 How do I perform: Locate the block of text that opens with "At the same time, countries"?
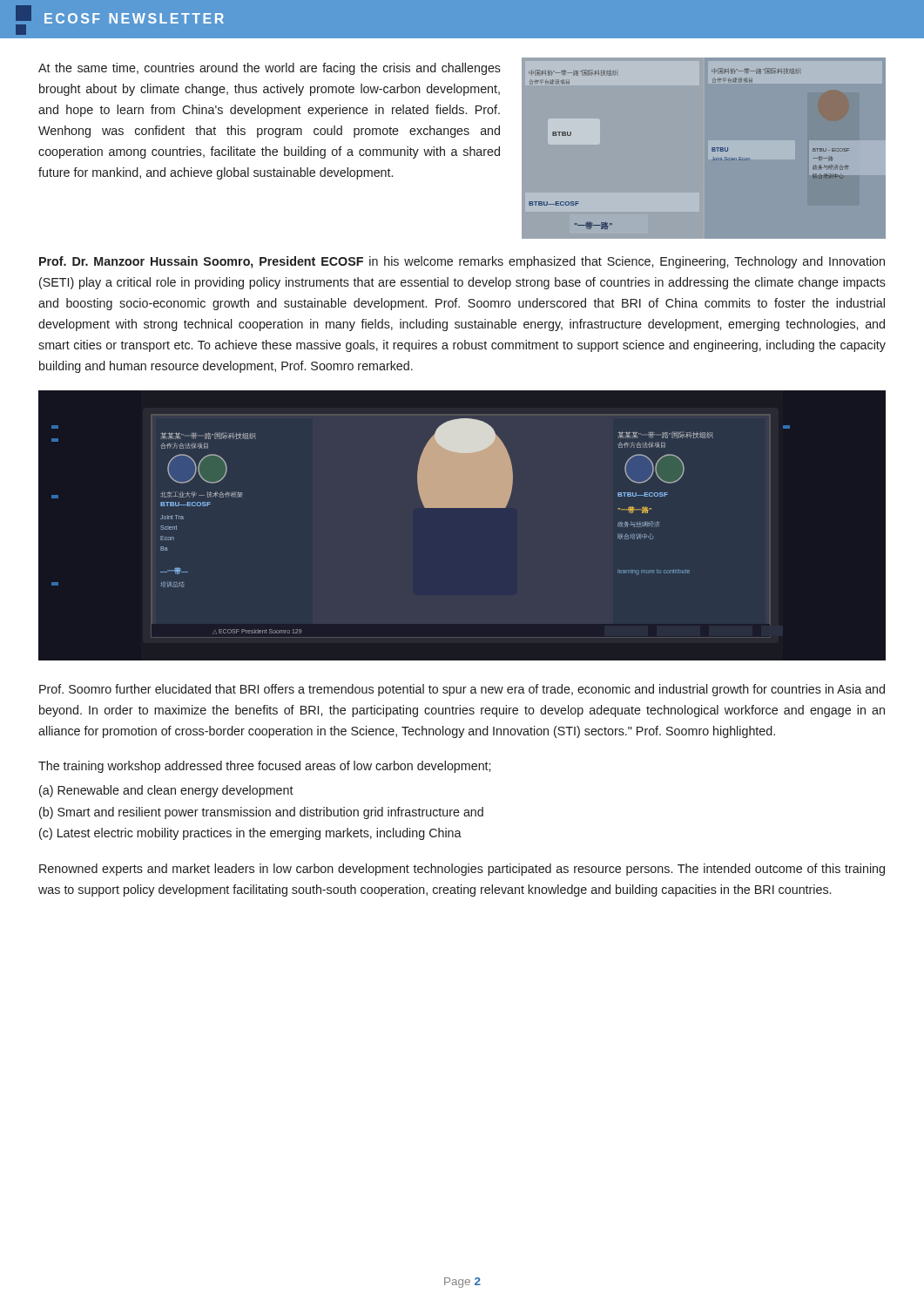click(x=270, y=120)
